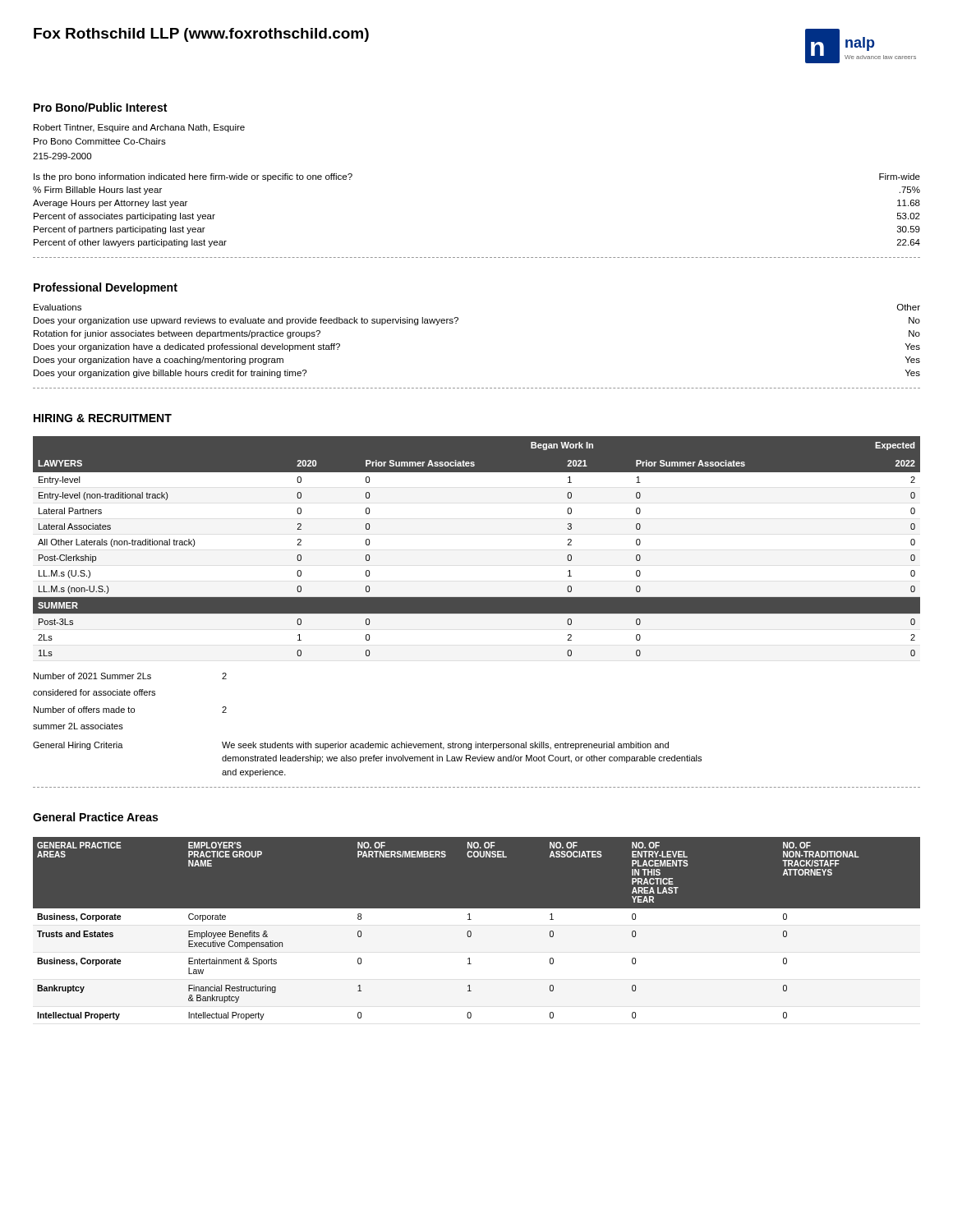953x1232 pixels.
Task: Point to the block starting "Pro Bono/Public Interest"
Action: pos(100,108)
